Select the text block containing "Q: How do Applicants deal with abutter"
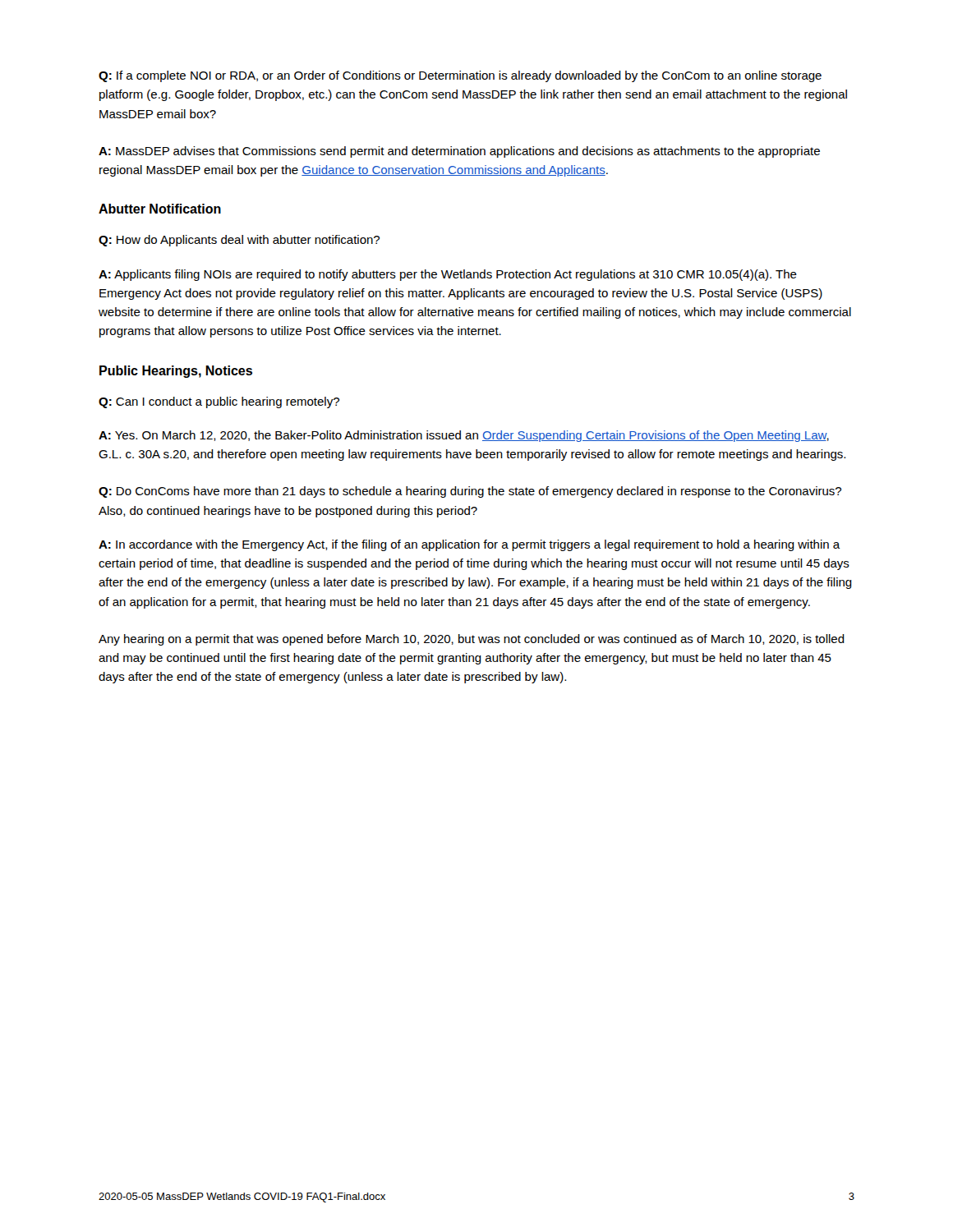Screen dimensions: 1232x953 [x=239, y=240]
